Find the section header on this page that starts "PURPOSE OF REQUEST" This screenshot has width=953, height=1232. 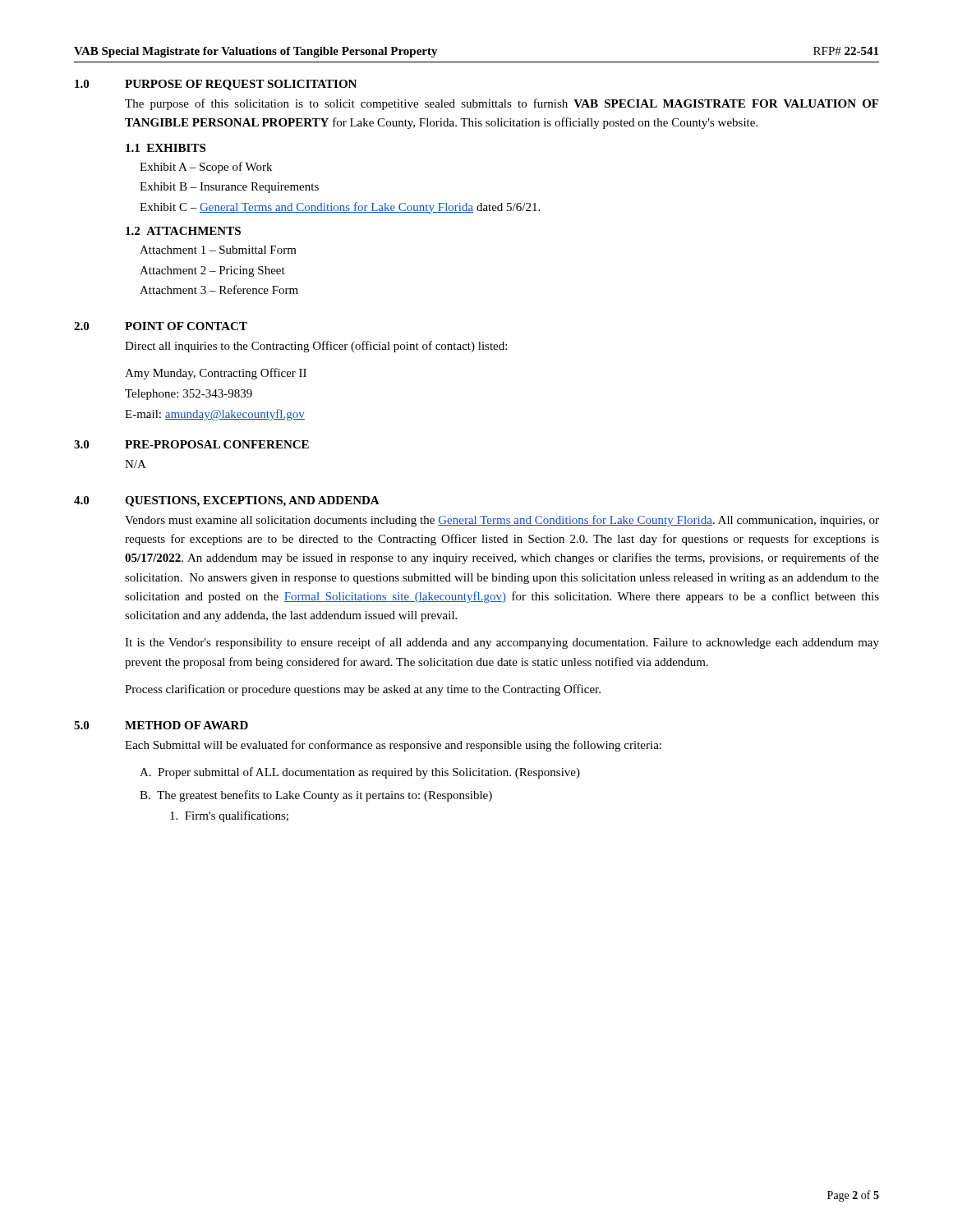[x=241, y=84]
